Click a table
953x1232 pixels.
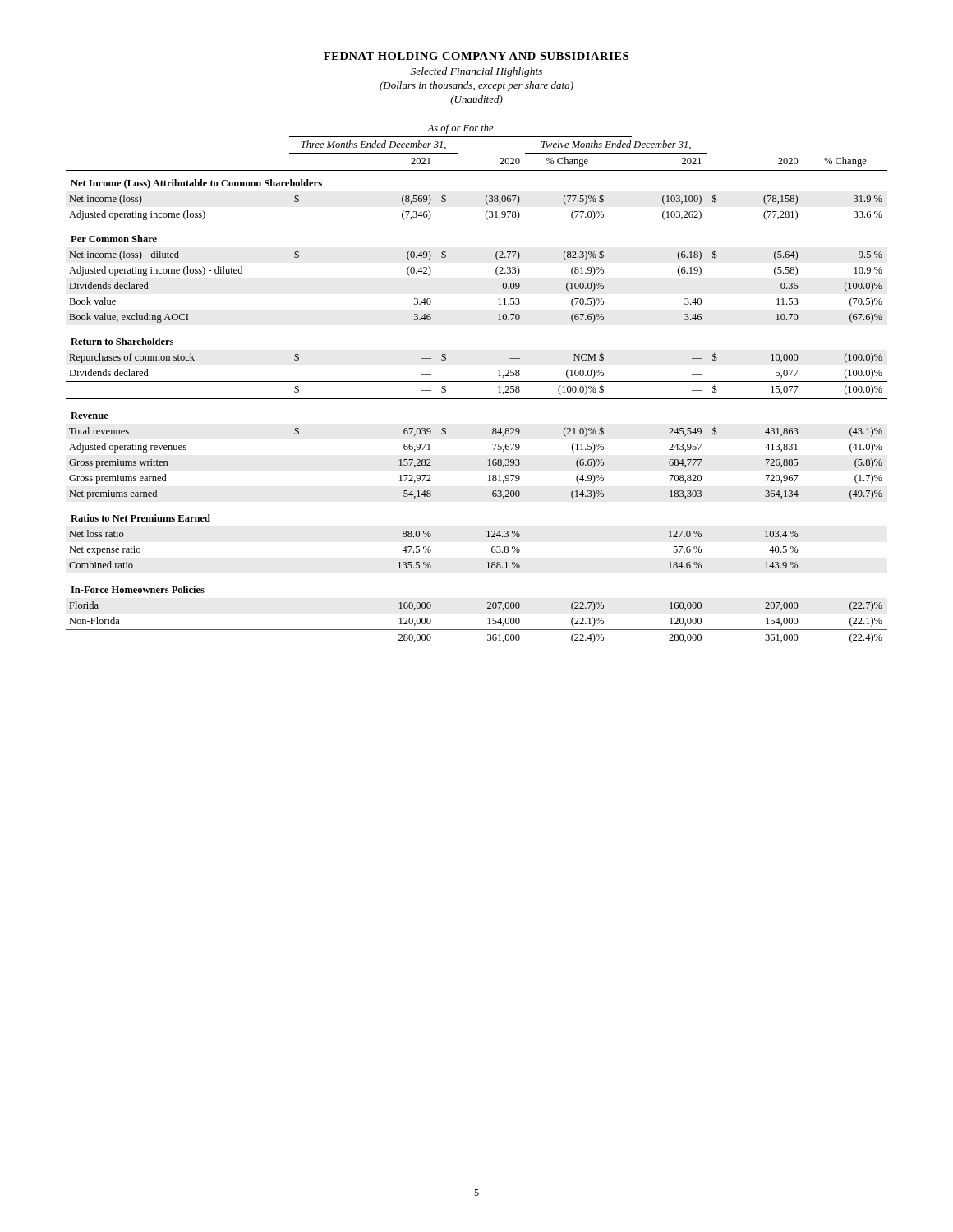click(476, 384)
